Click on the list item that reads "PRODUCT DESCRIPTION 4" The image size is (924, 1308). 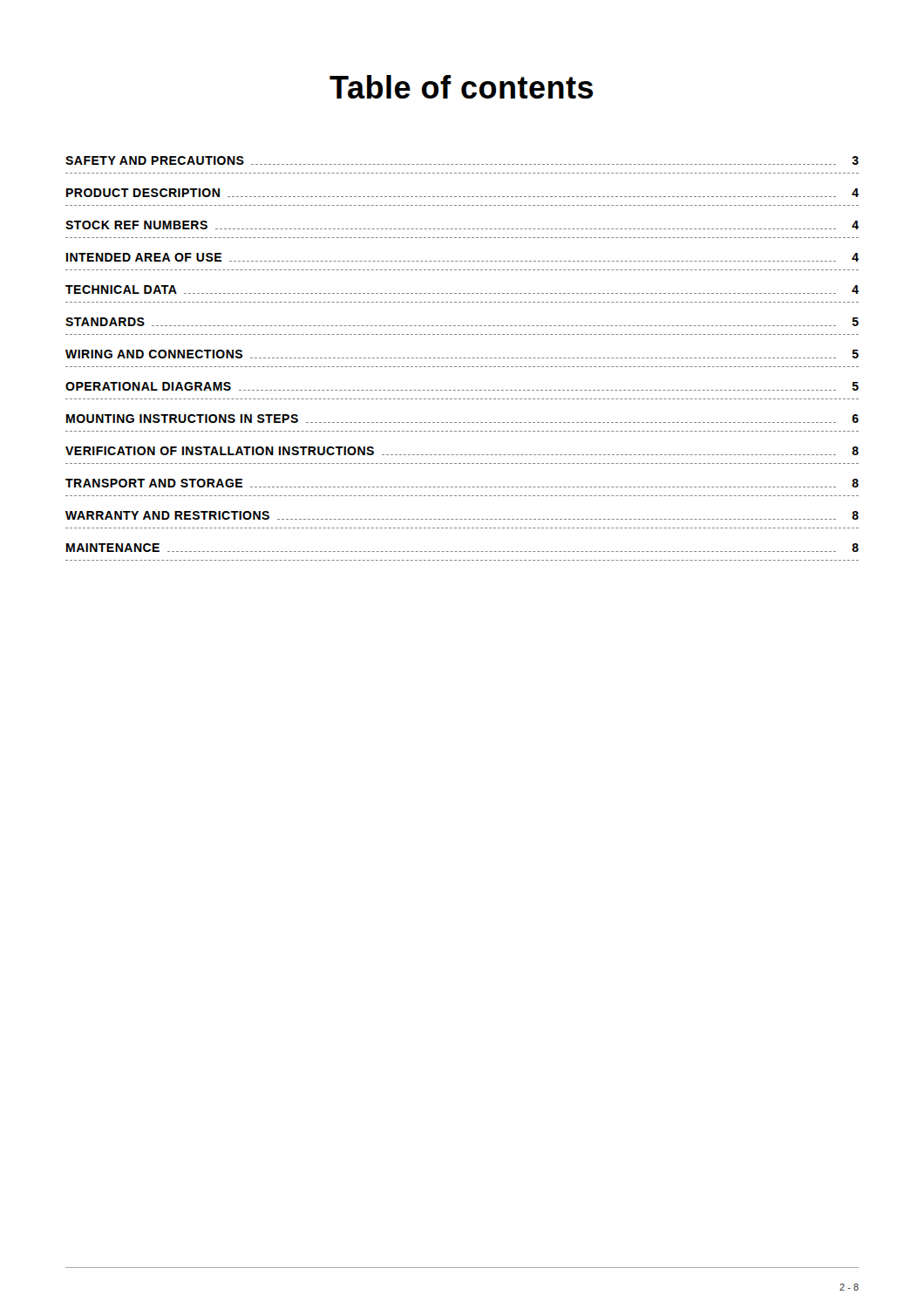point(462,190)
